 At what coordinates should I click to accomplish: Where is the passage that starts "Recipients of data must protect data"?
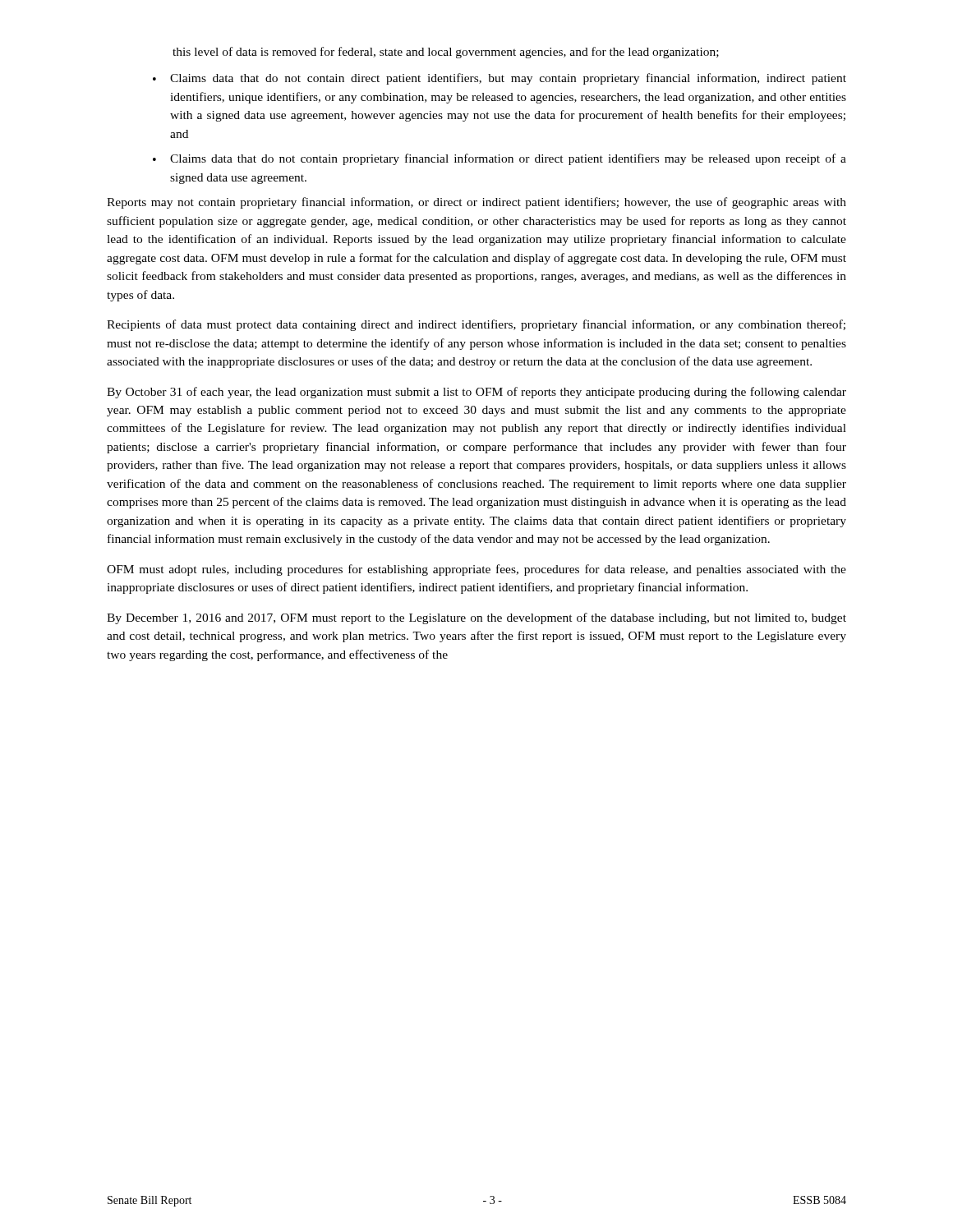pyautogui.click(x=476, y=343)
